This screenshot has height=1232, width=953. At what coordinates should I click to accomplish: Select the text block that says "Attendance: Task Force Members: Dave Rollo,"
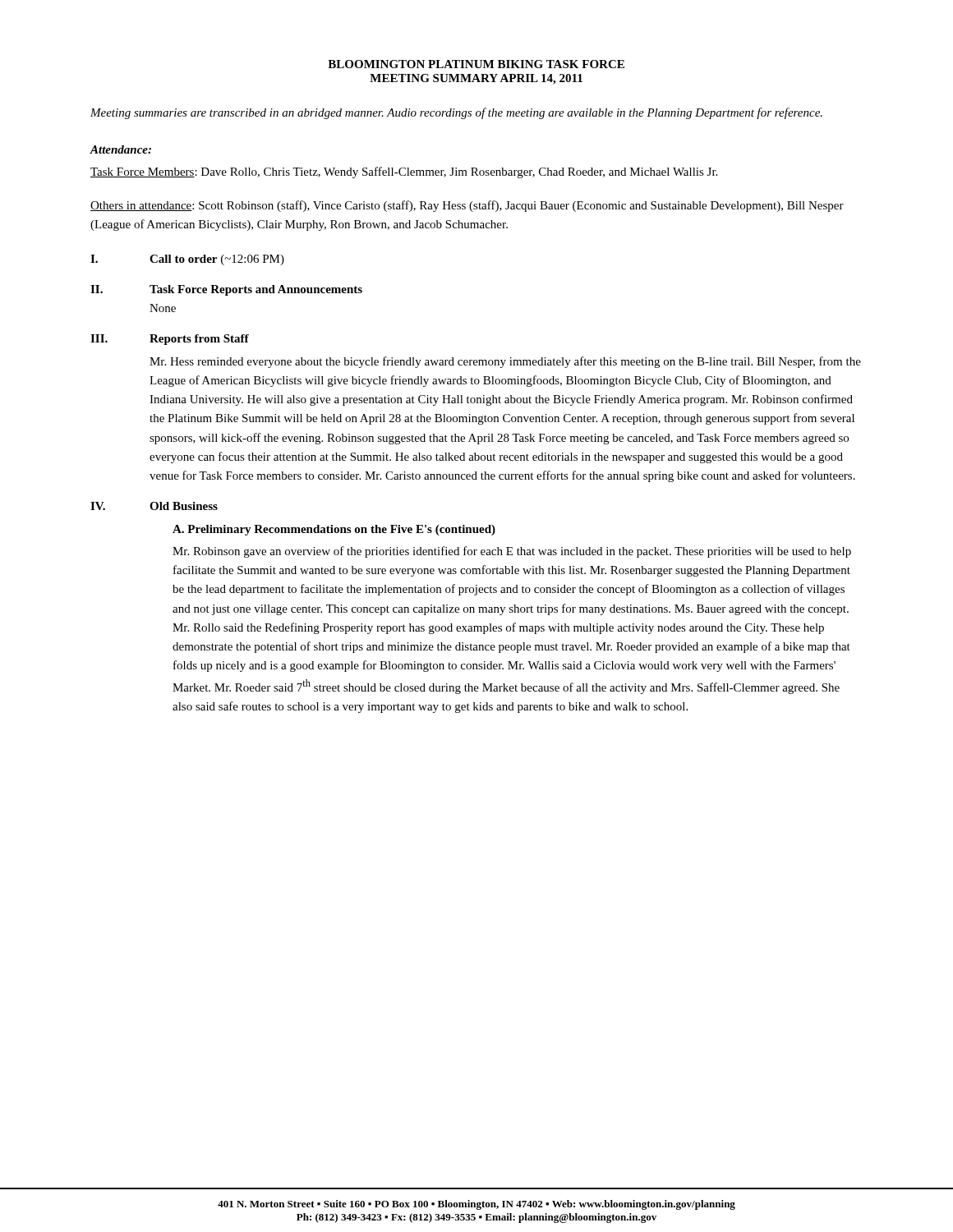point(476,161)
